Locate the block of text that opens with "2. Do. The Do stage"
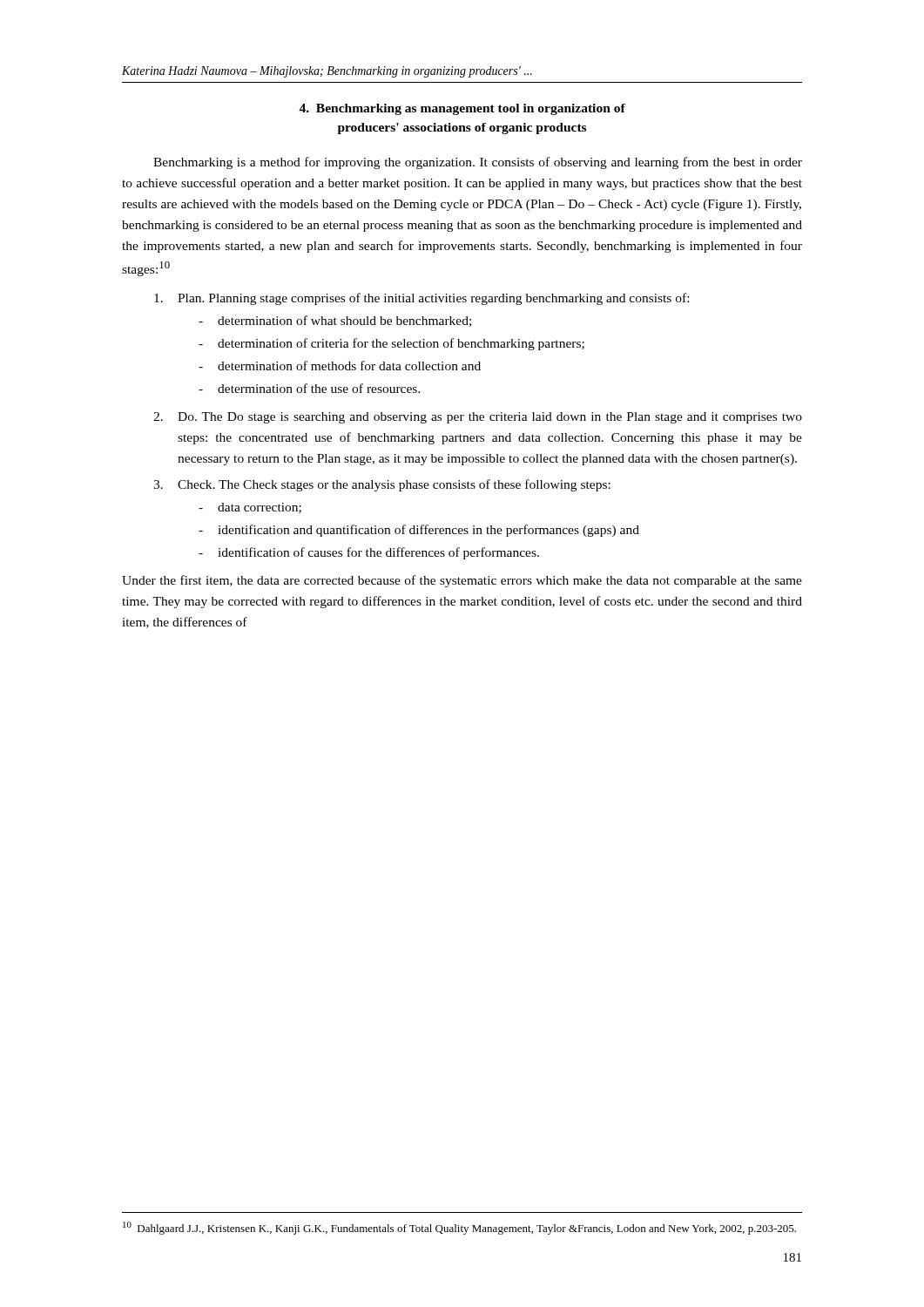Screen dimensions: 1307x924 pos(478,437)
